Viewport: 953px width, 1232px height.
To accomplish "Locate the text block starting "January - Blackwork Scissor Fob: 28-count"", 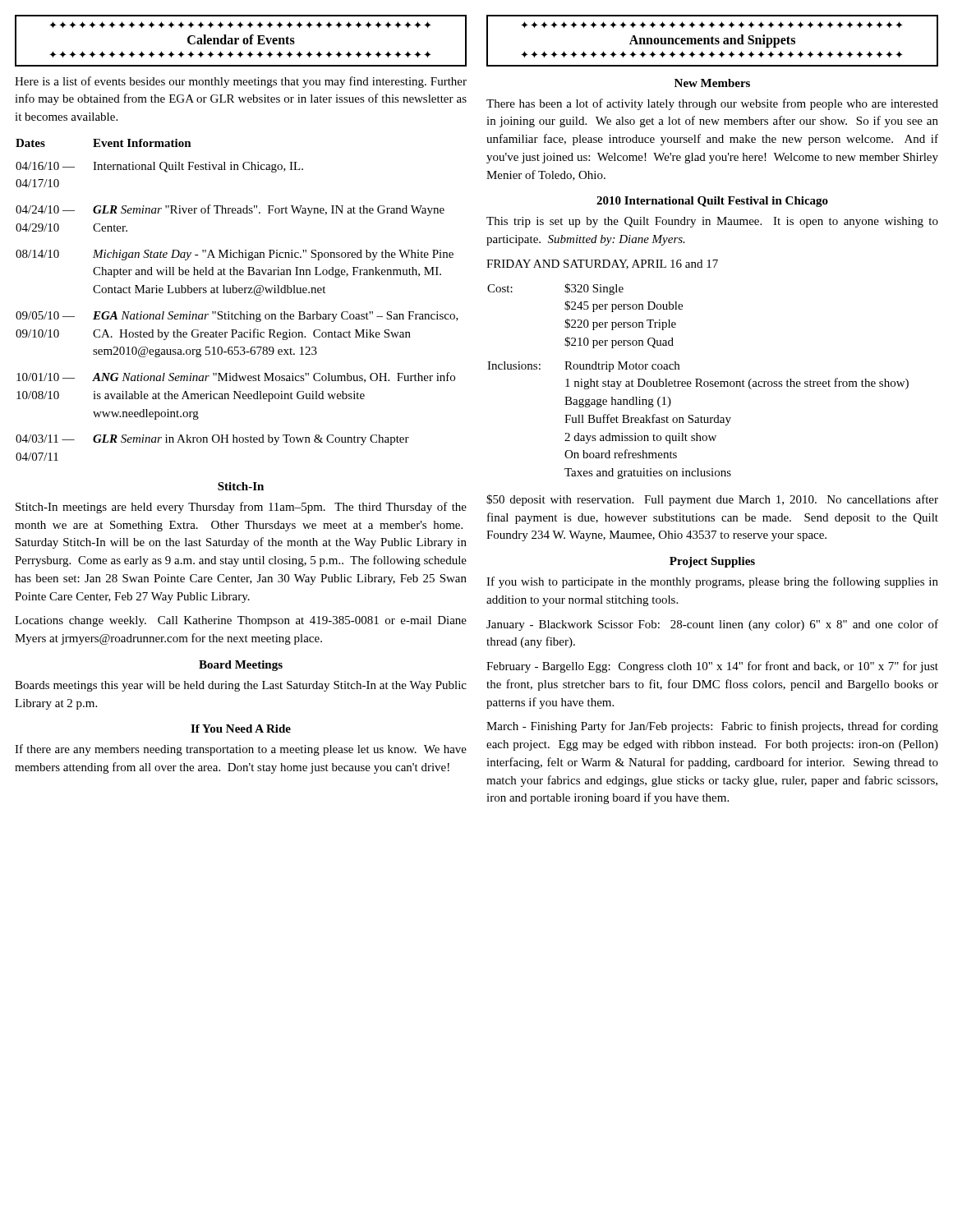I will coord(712,633).
